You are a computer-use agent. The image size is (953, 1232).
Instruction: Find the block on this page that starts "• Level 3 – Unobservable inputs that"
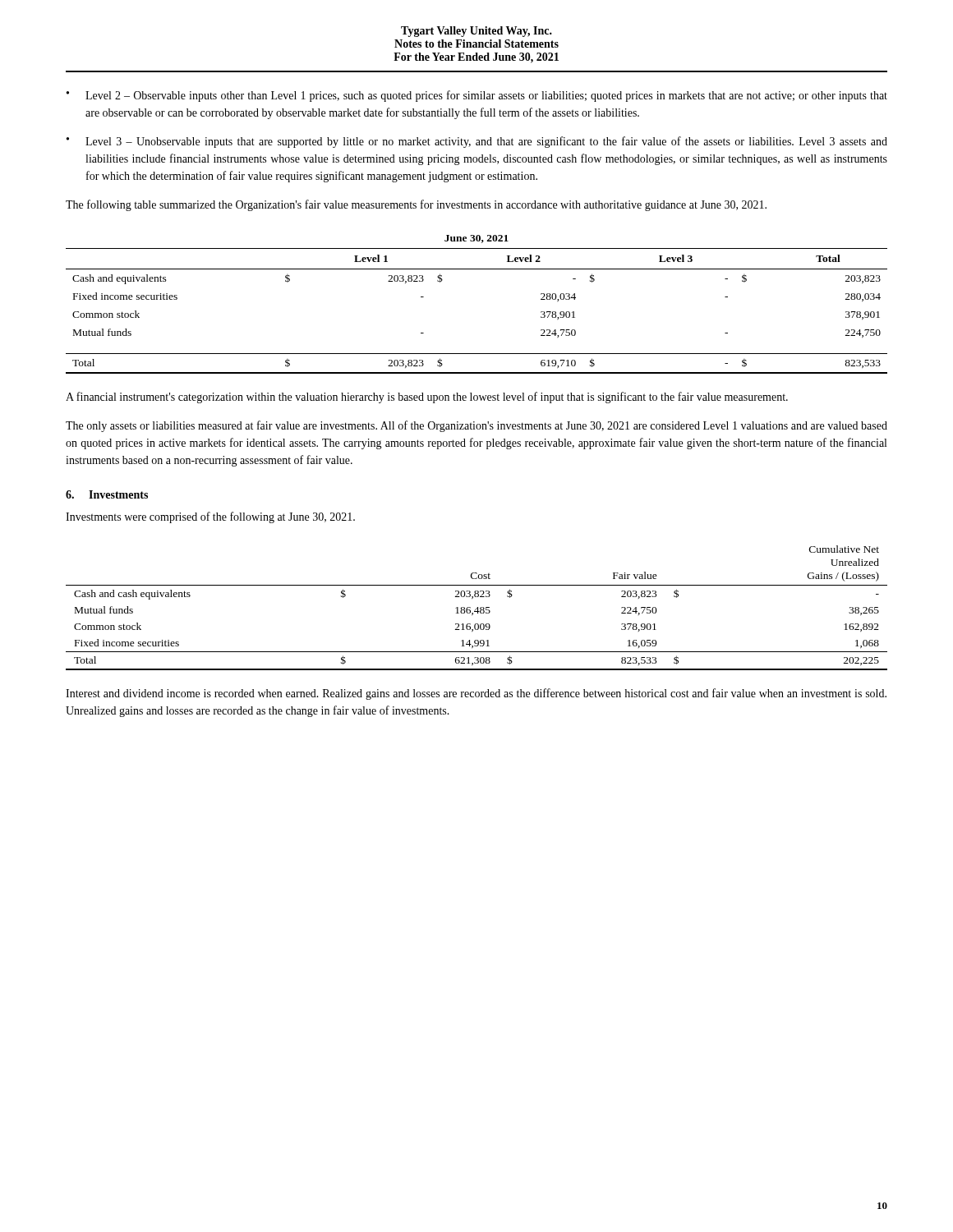(476, 159)
